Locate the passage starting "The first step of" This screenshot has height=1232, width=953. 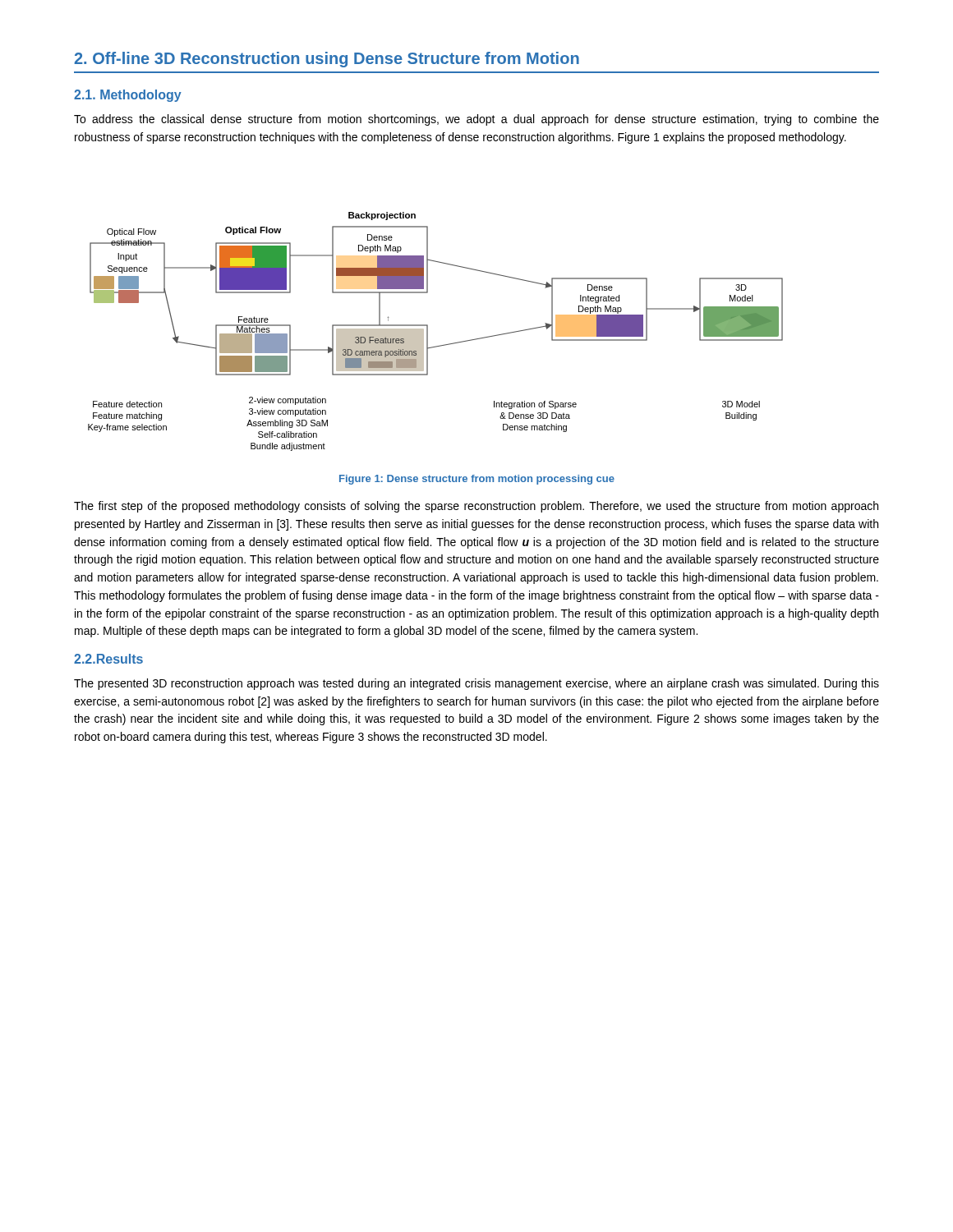click(476, 569)
